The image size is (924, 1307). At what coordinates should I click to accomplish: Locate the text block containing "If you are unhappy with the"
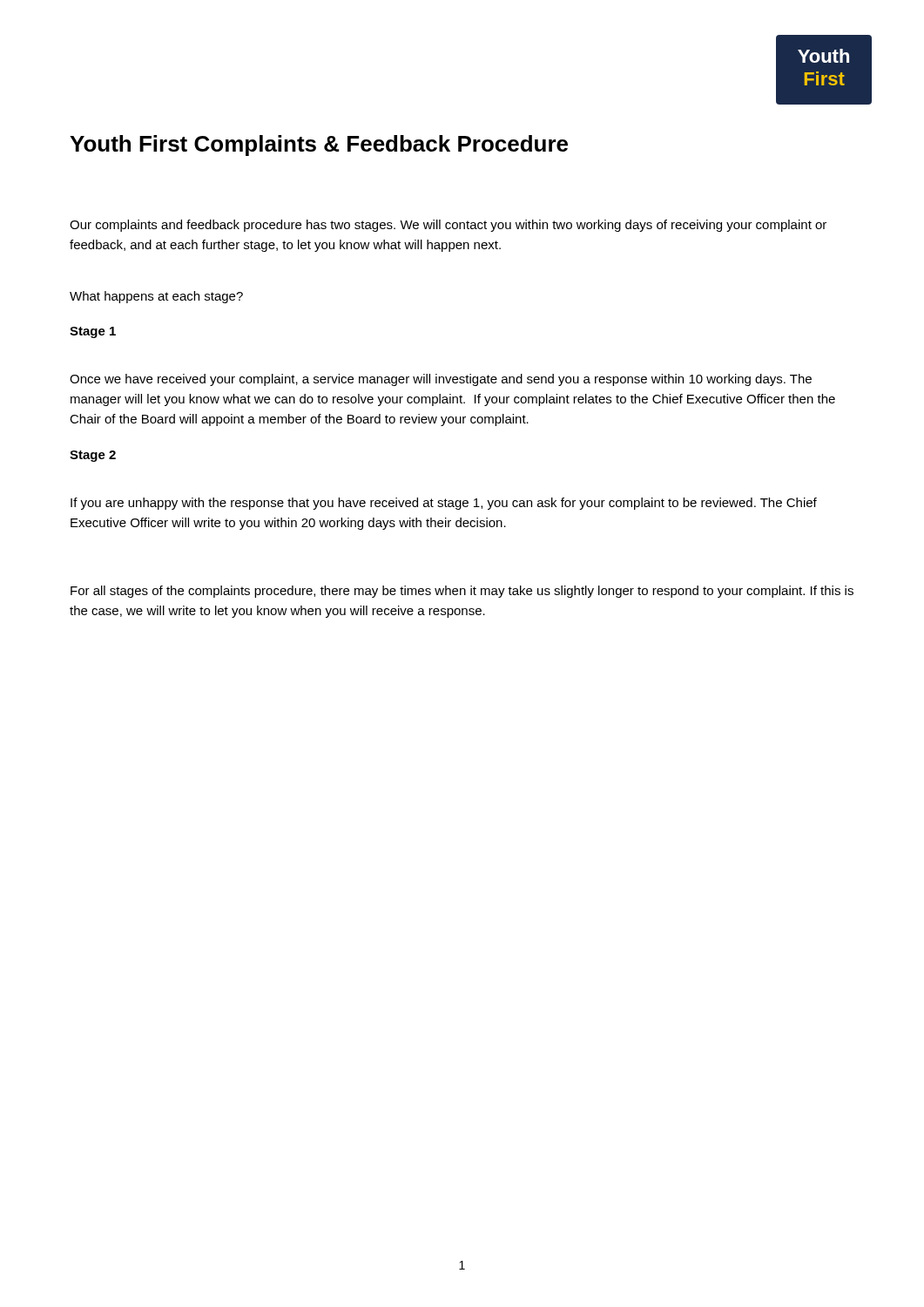(462, 512)
